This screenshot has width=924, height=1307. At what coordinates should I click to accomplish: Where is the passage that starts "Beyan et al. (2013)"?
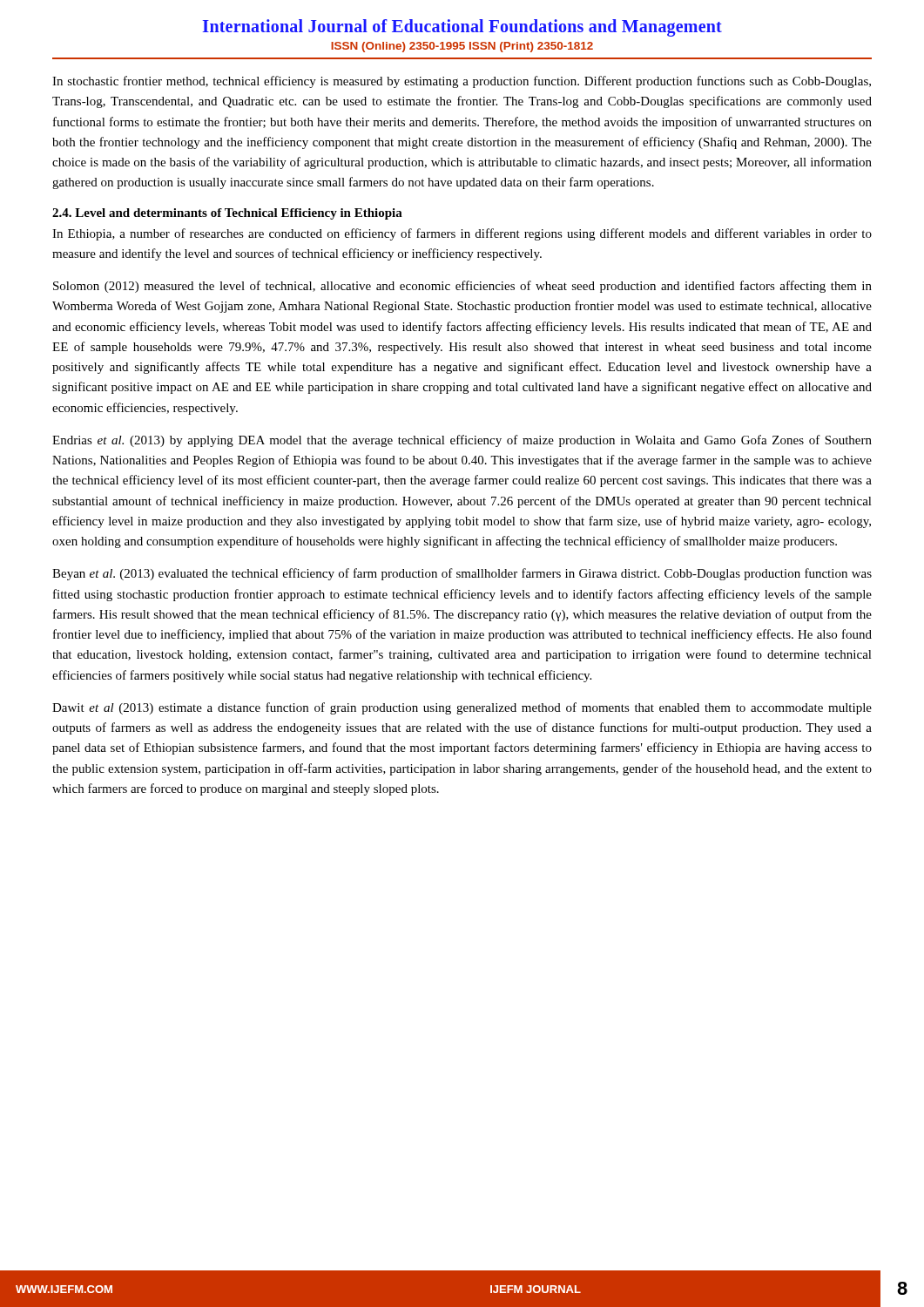462,625
